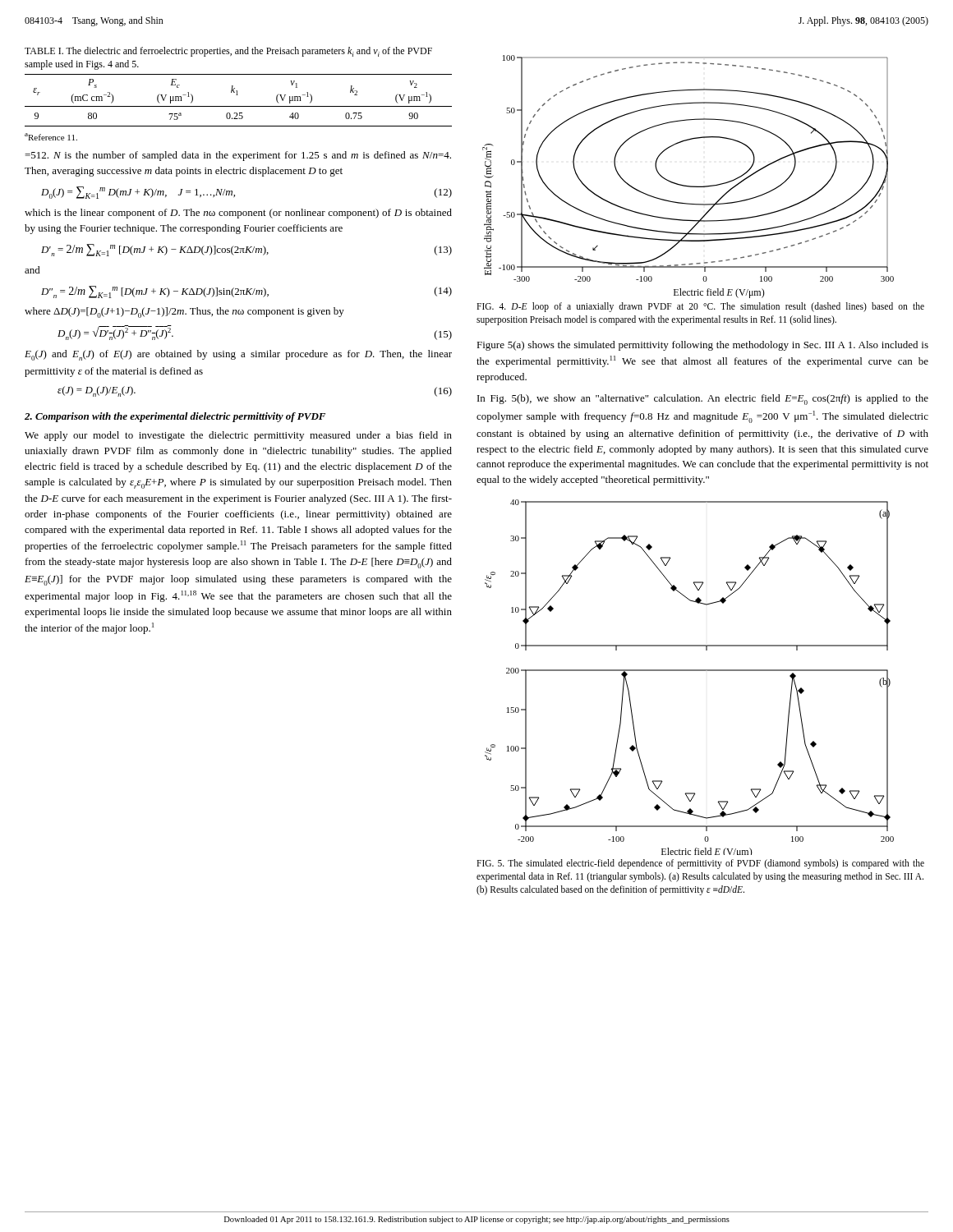Screen dimensions: 1232x953
Task: Locate the formula that reads "D′n = 2/m ∑K=1m"
Action: coord(246,249)
